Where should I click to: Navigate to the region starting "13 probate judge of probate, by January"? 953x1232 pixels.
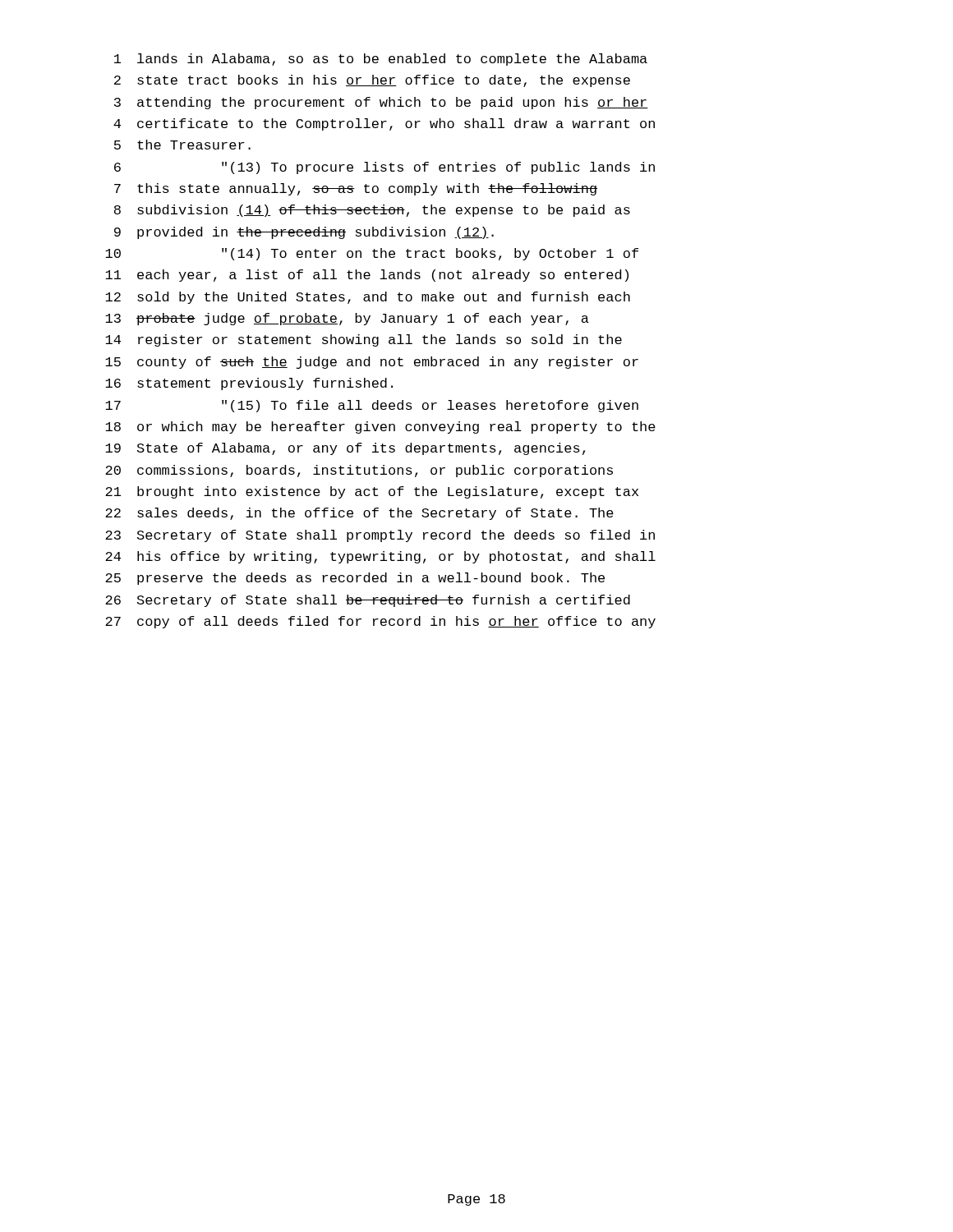pos(485,320)
